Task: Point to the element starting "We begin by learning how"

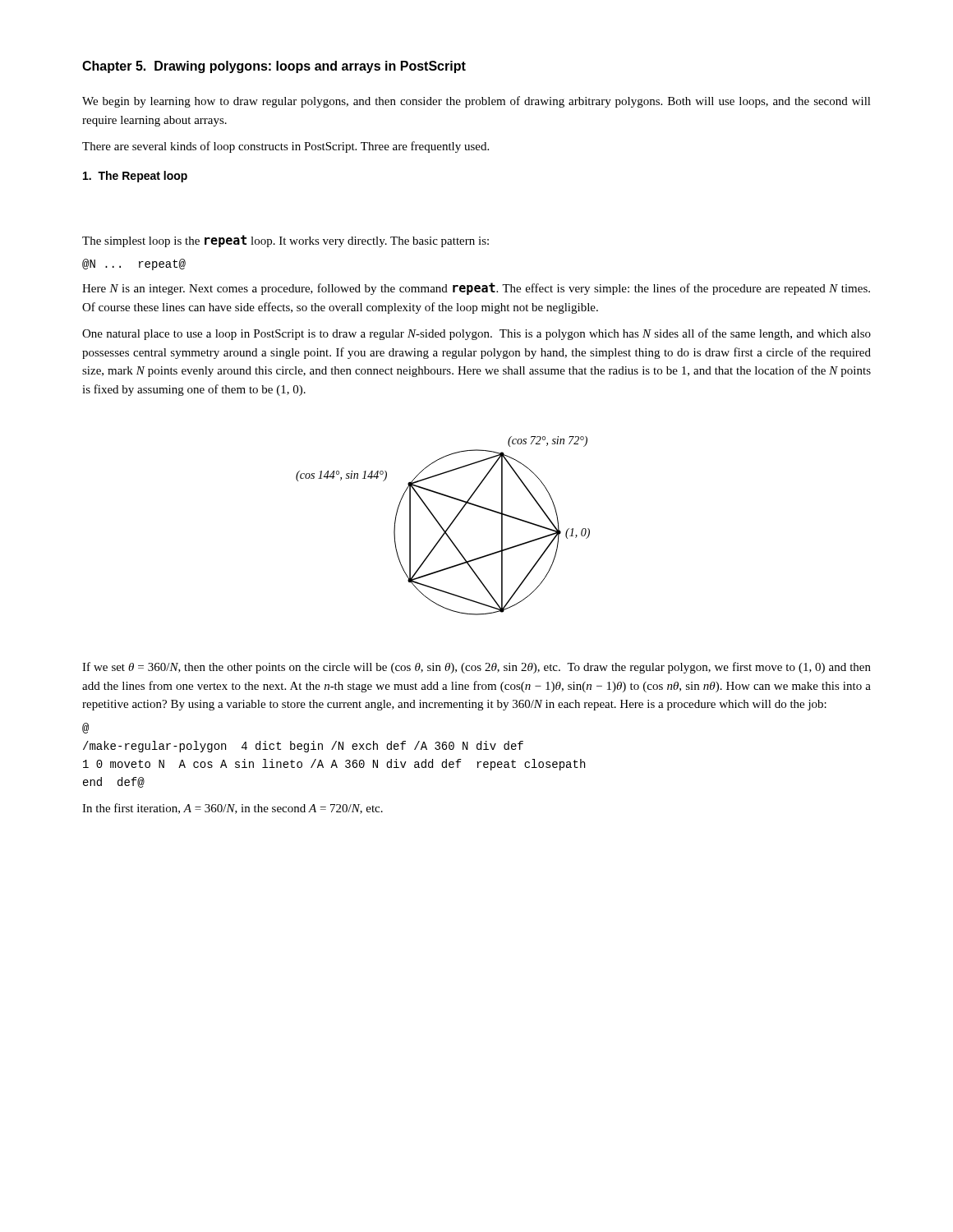Action: pyautogui.click(x=476, y=110)
